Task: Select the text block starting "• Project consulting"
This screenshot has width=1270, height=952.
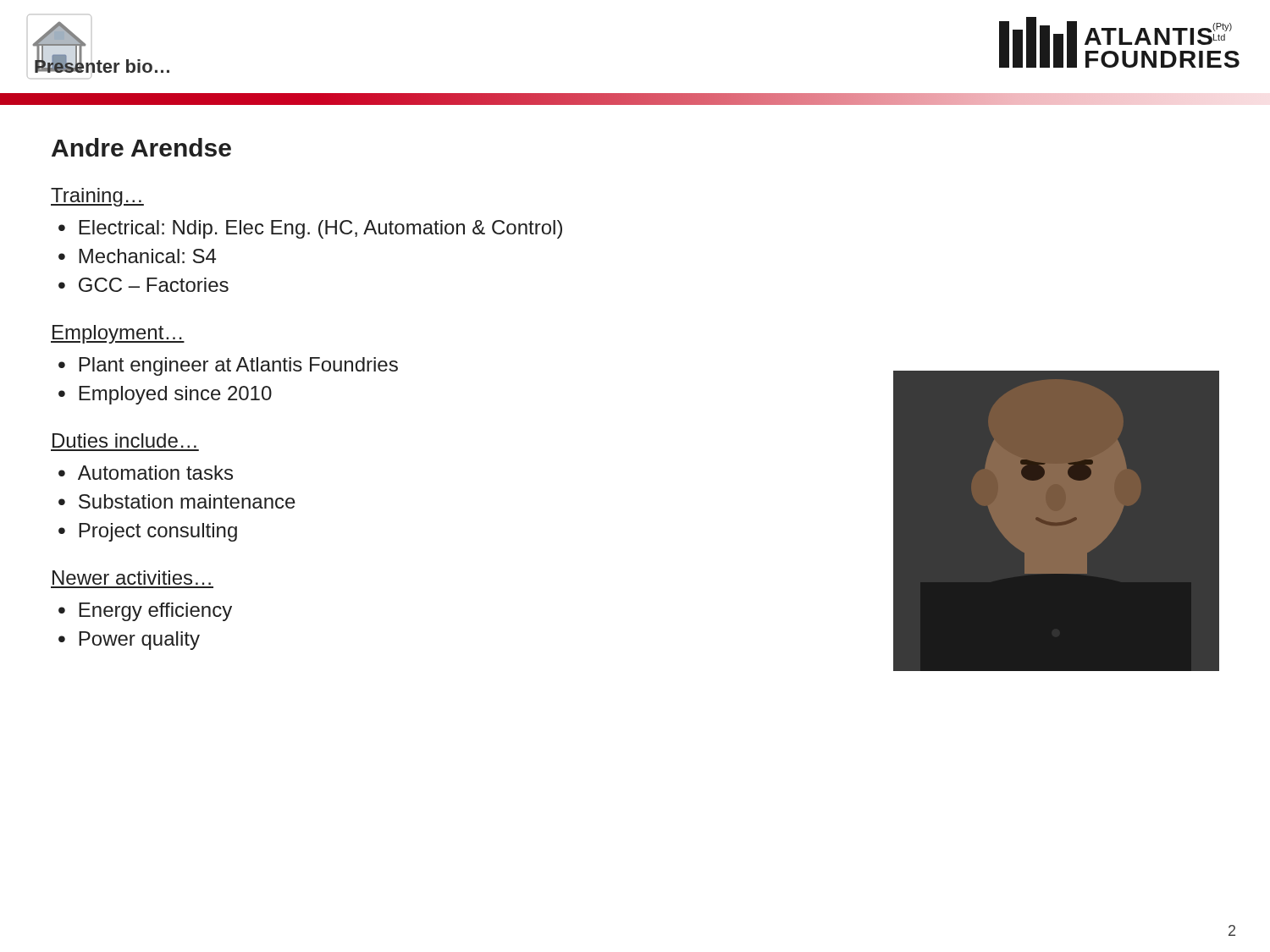Action: click(148, 531)
